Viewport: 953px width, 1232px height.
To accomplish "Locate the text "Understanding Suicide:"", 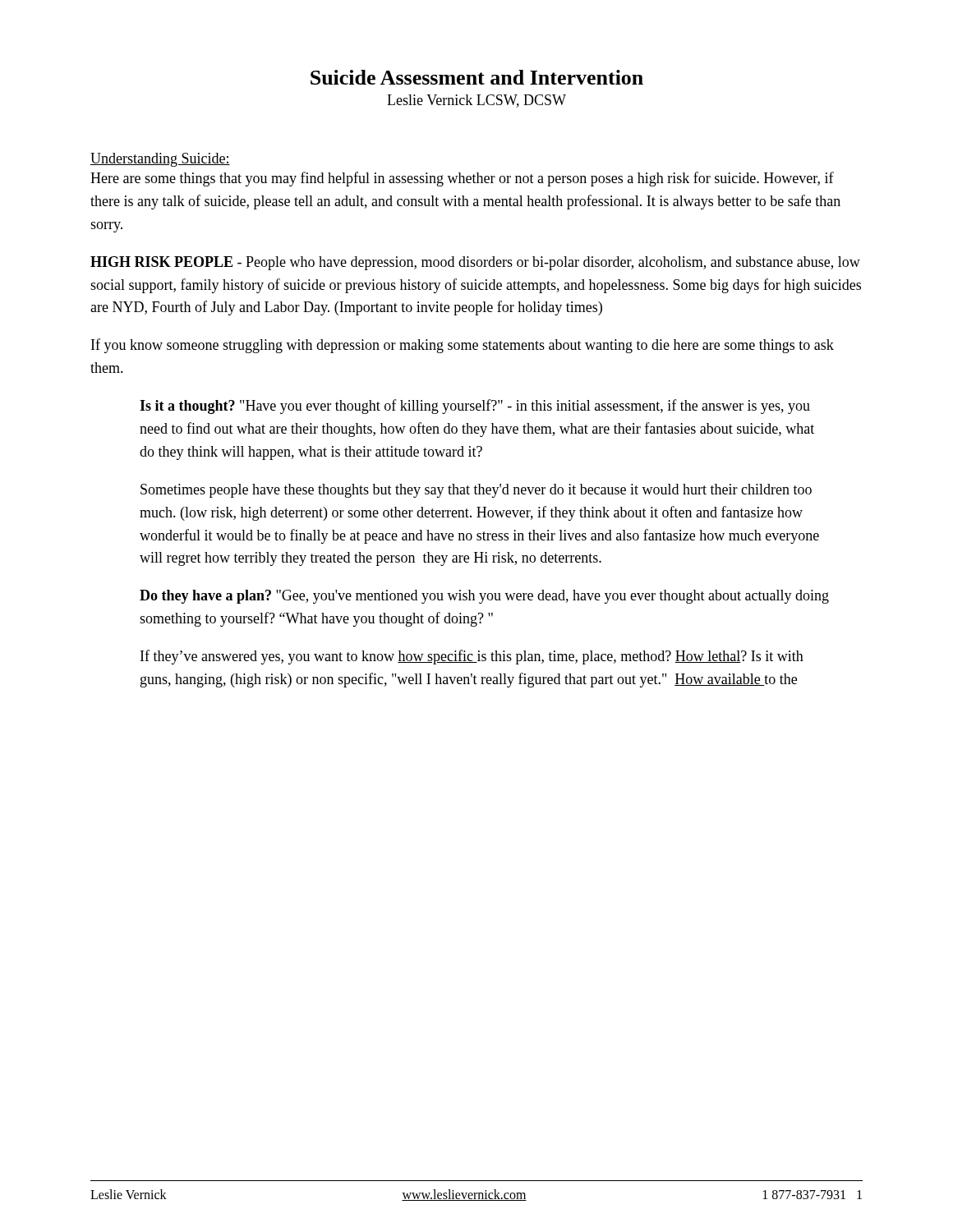I will click(x=160, y=158).
